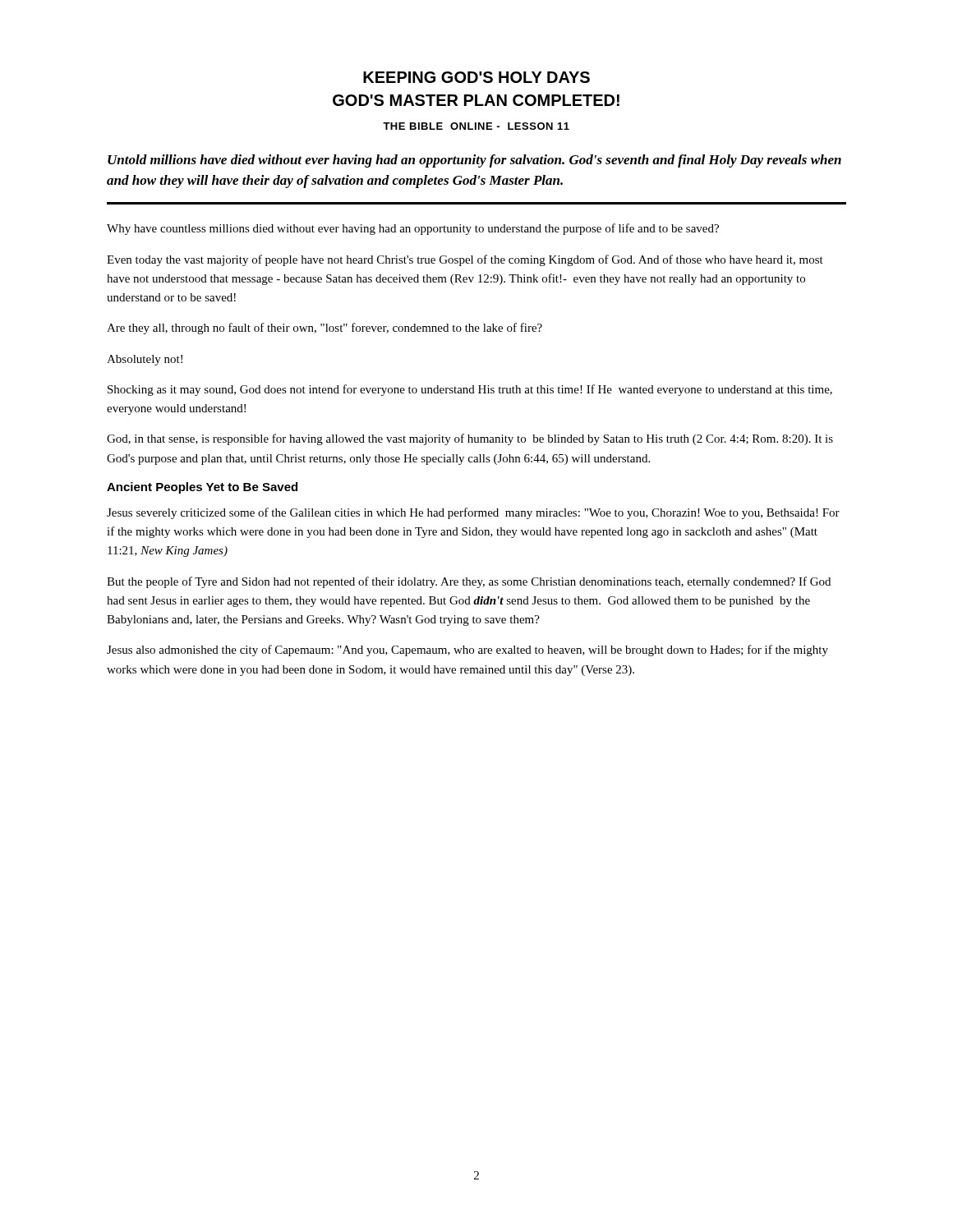The image size is (953, 1232).
Task: Locate the text block that says "Why have countless"
Action: (x=413, y=229)
